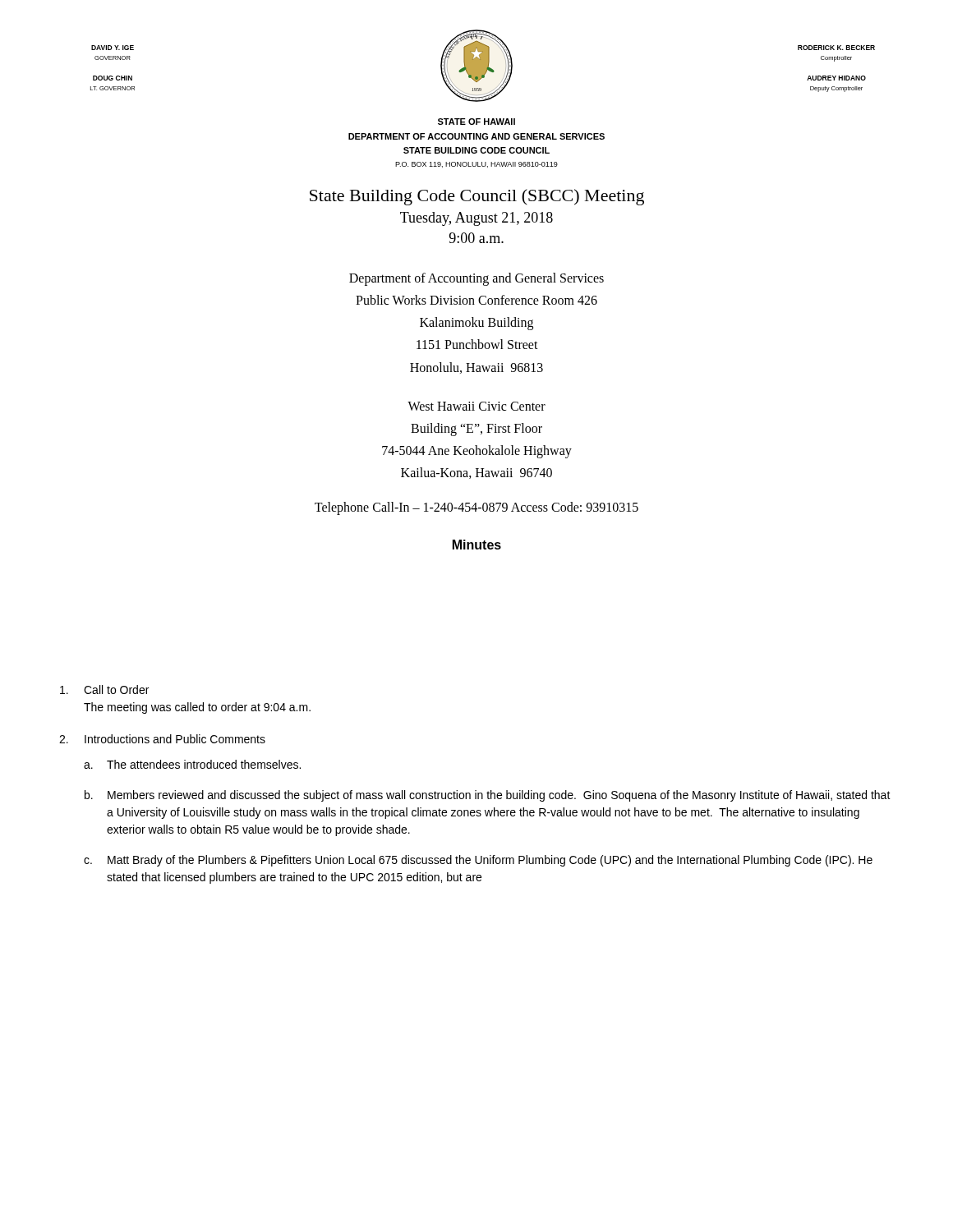Locate the text block starting "9:00 a.m."
Image resolution: width=953 pixels, height=1232 pixels.
476,238
